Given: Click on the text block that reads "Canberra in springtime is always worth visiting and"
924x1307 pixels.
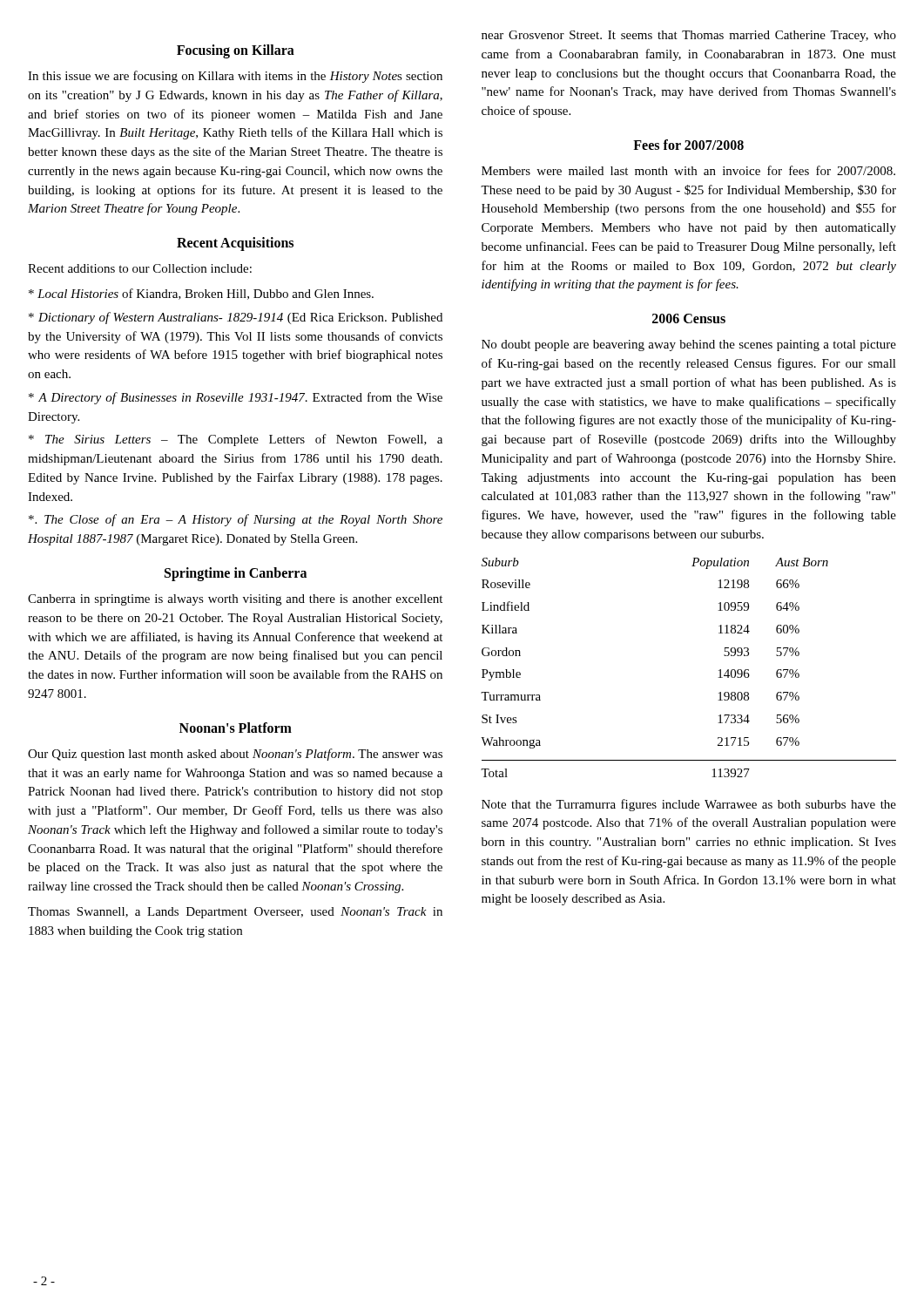Looking at the screenshot, I should (235, 646).
